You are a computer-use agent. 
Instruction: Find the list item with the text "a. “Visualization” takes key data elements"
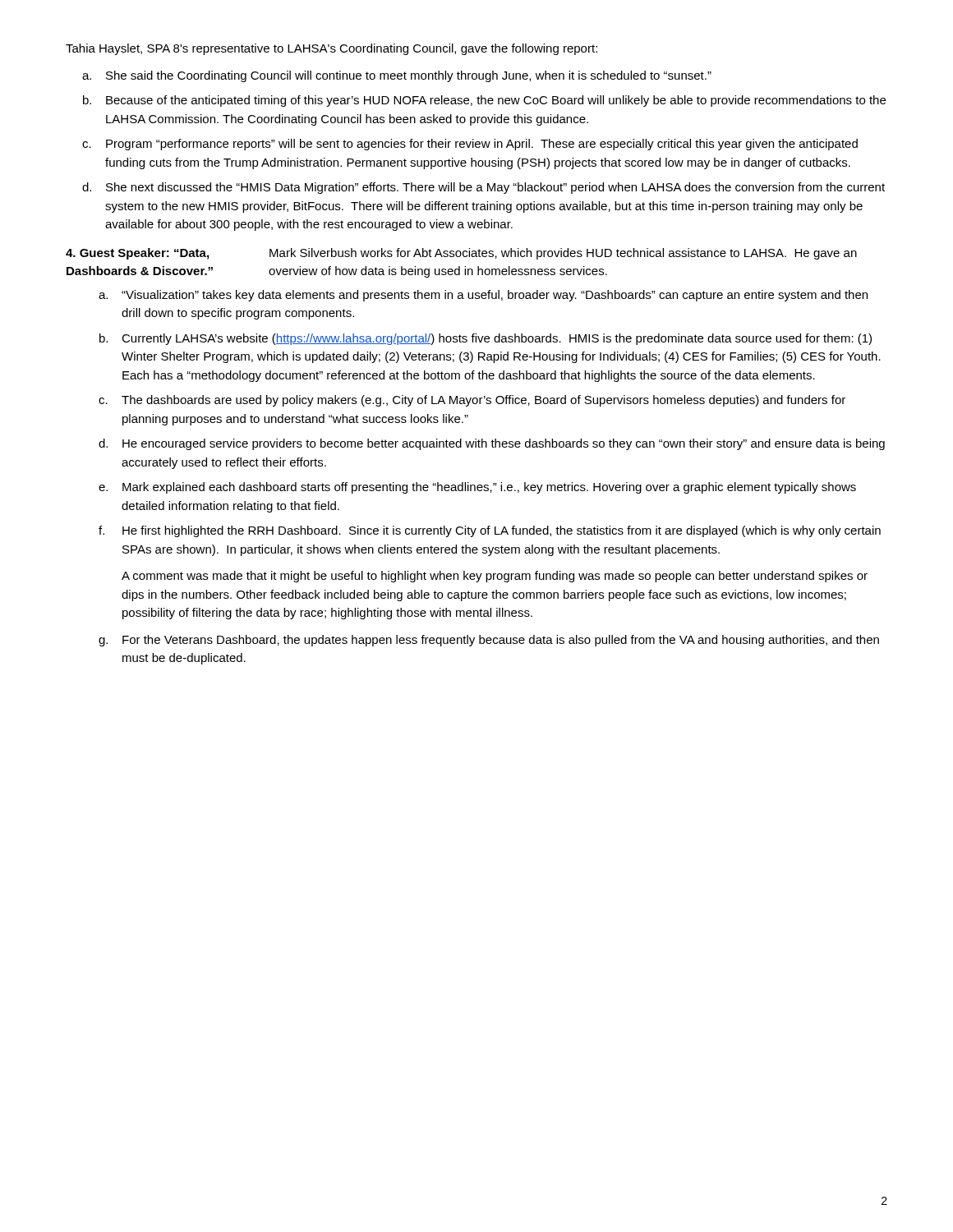coord(493,304)
